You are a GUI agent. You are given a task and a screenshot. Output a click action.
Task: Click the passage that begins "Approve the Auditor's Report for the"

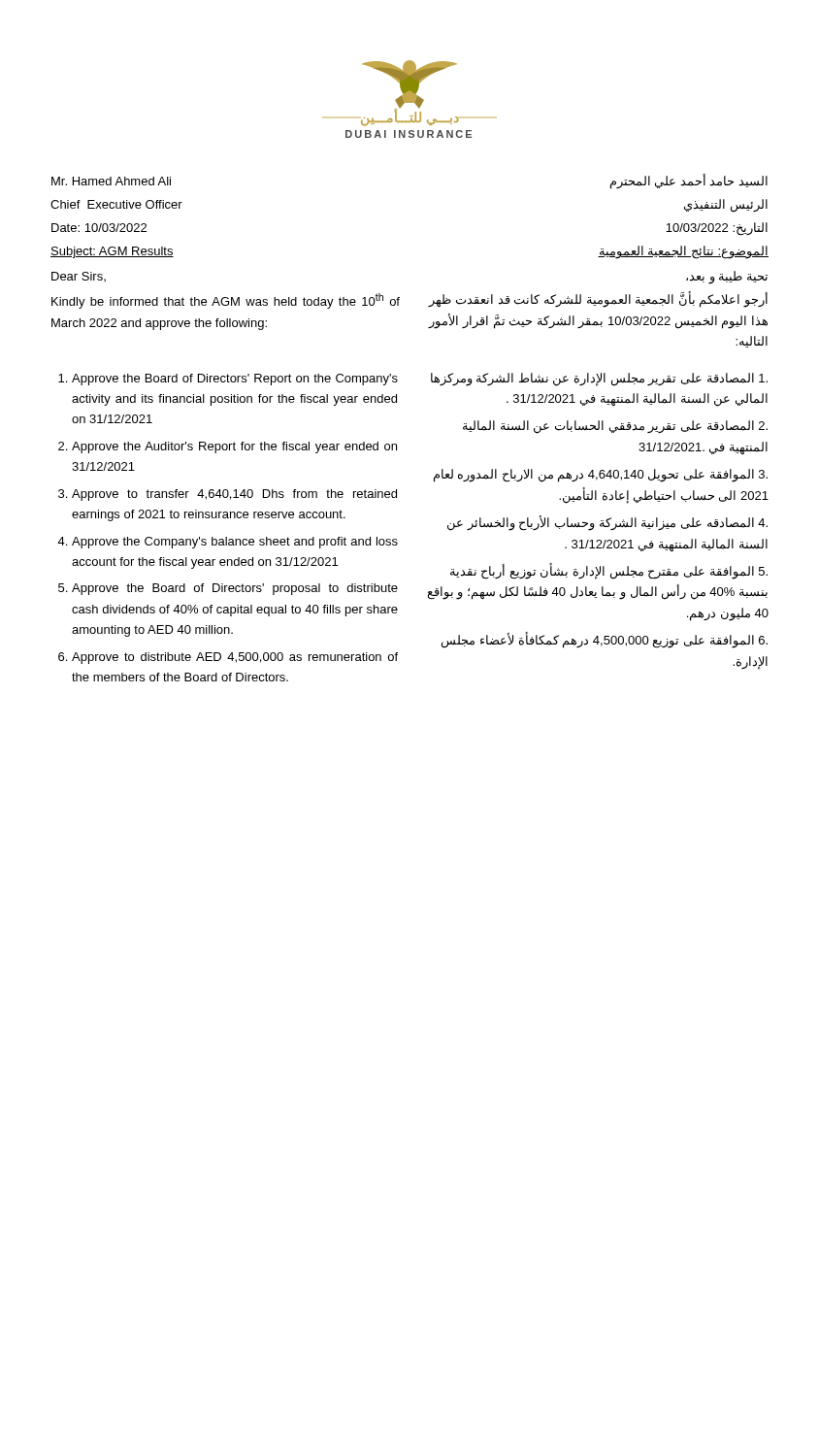click(x=235, y=456)
